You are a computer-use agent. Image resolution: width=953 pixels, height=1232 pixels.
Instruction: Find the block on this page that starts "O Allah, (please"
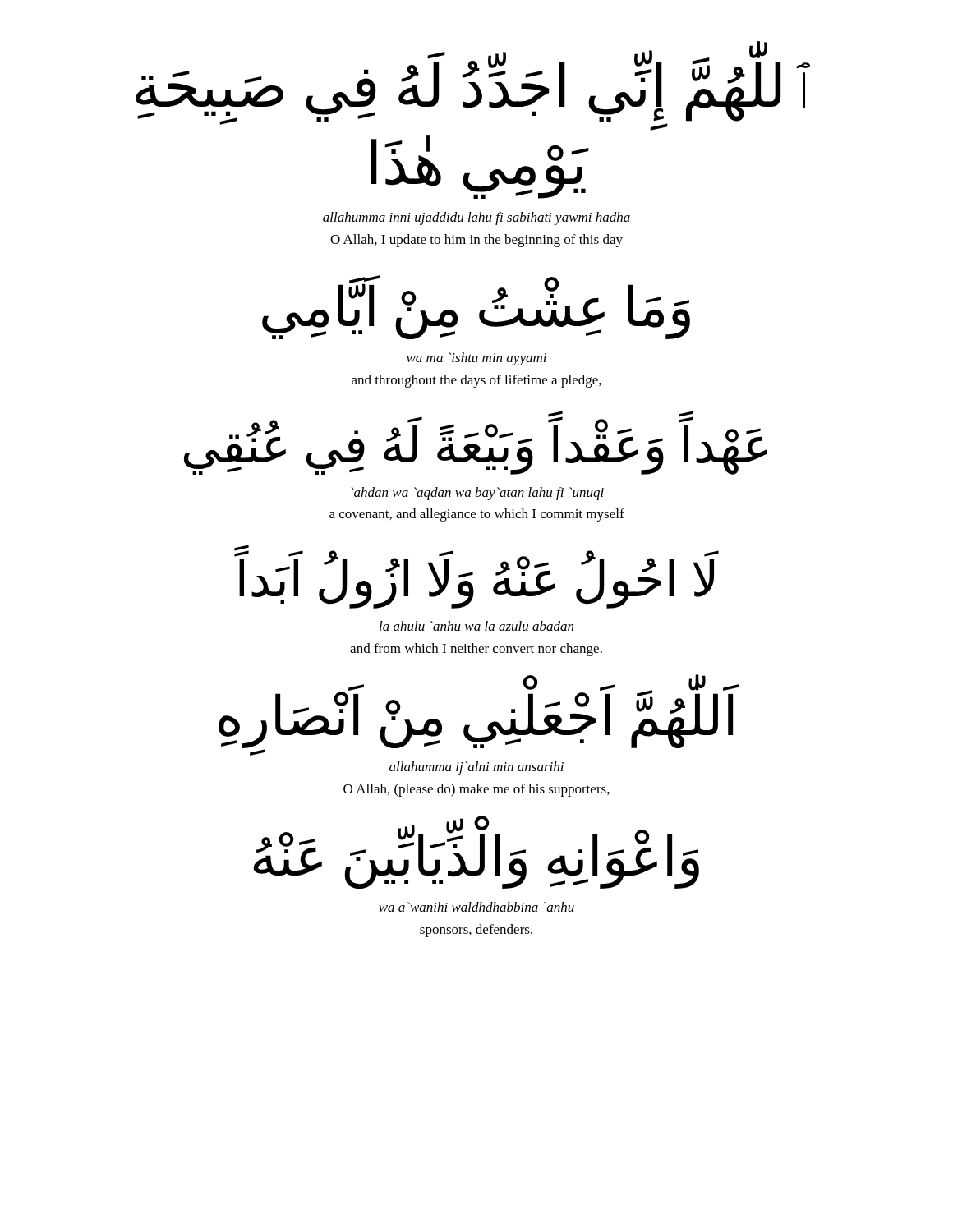click(x=476, y=789)
